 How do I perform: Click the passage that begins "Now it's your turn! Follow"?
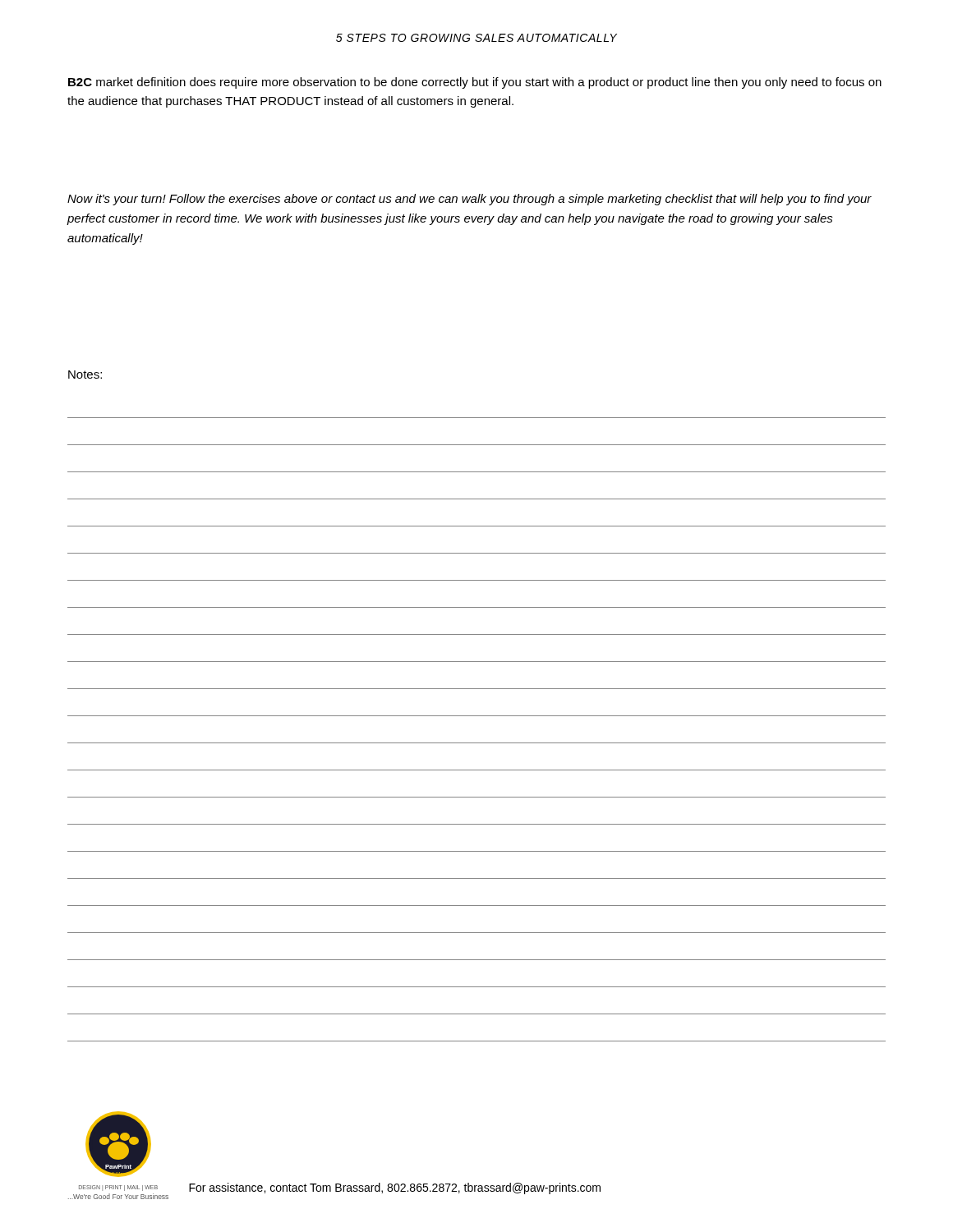469,218
